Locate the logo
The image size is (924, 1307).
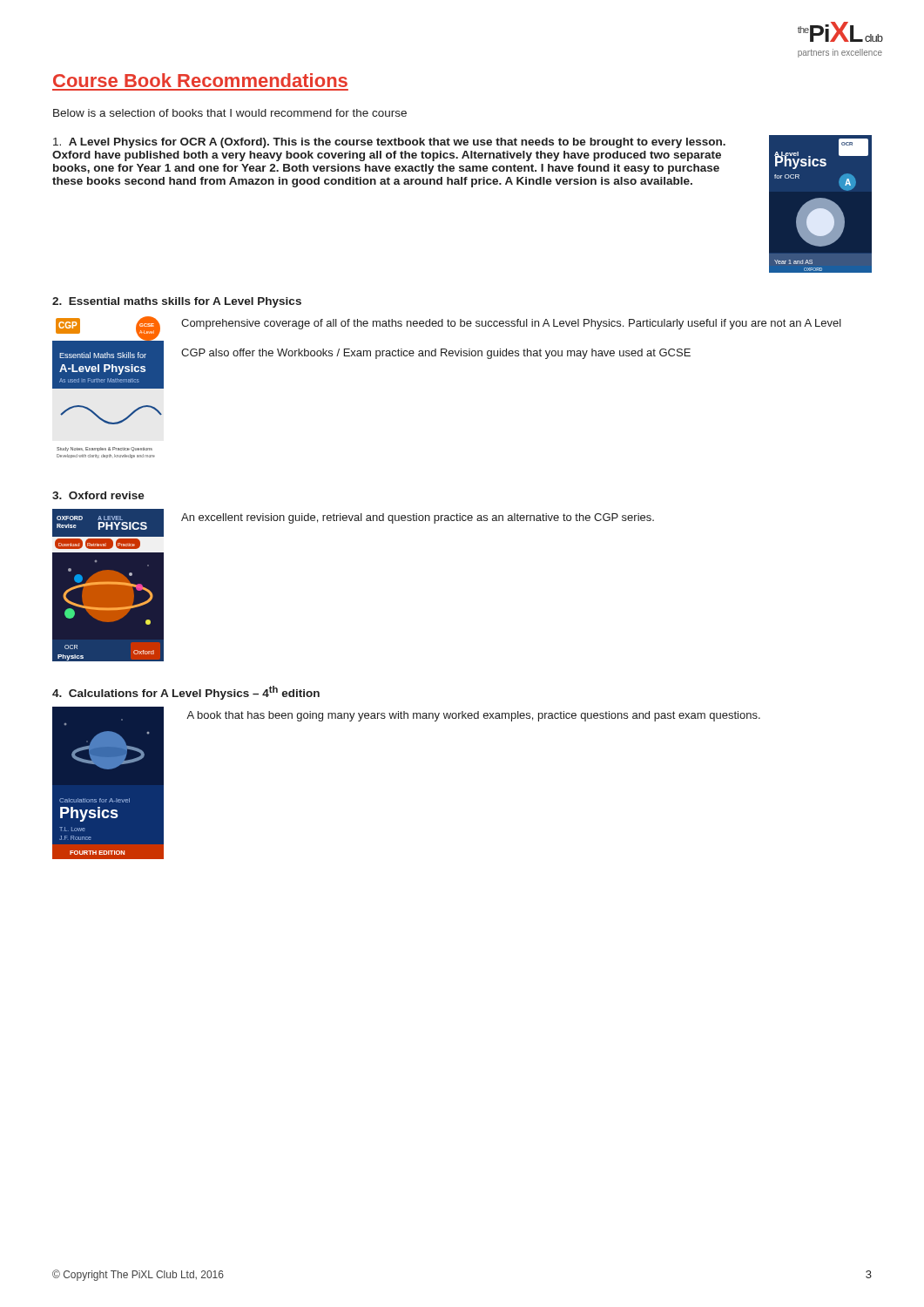[840, 37]
